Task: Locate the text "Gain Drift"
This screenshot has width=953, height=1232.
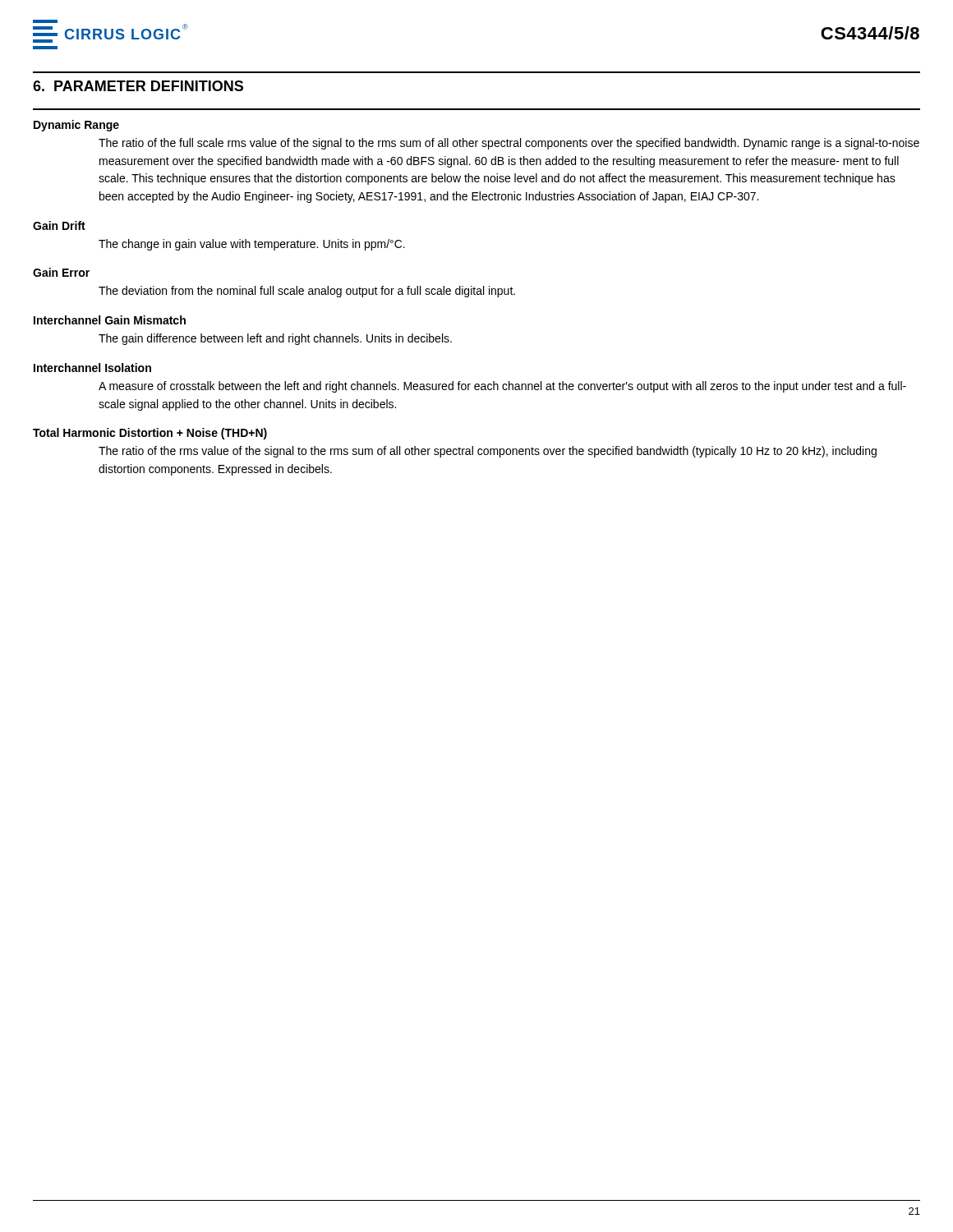Action: [x=59, y=226]
